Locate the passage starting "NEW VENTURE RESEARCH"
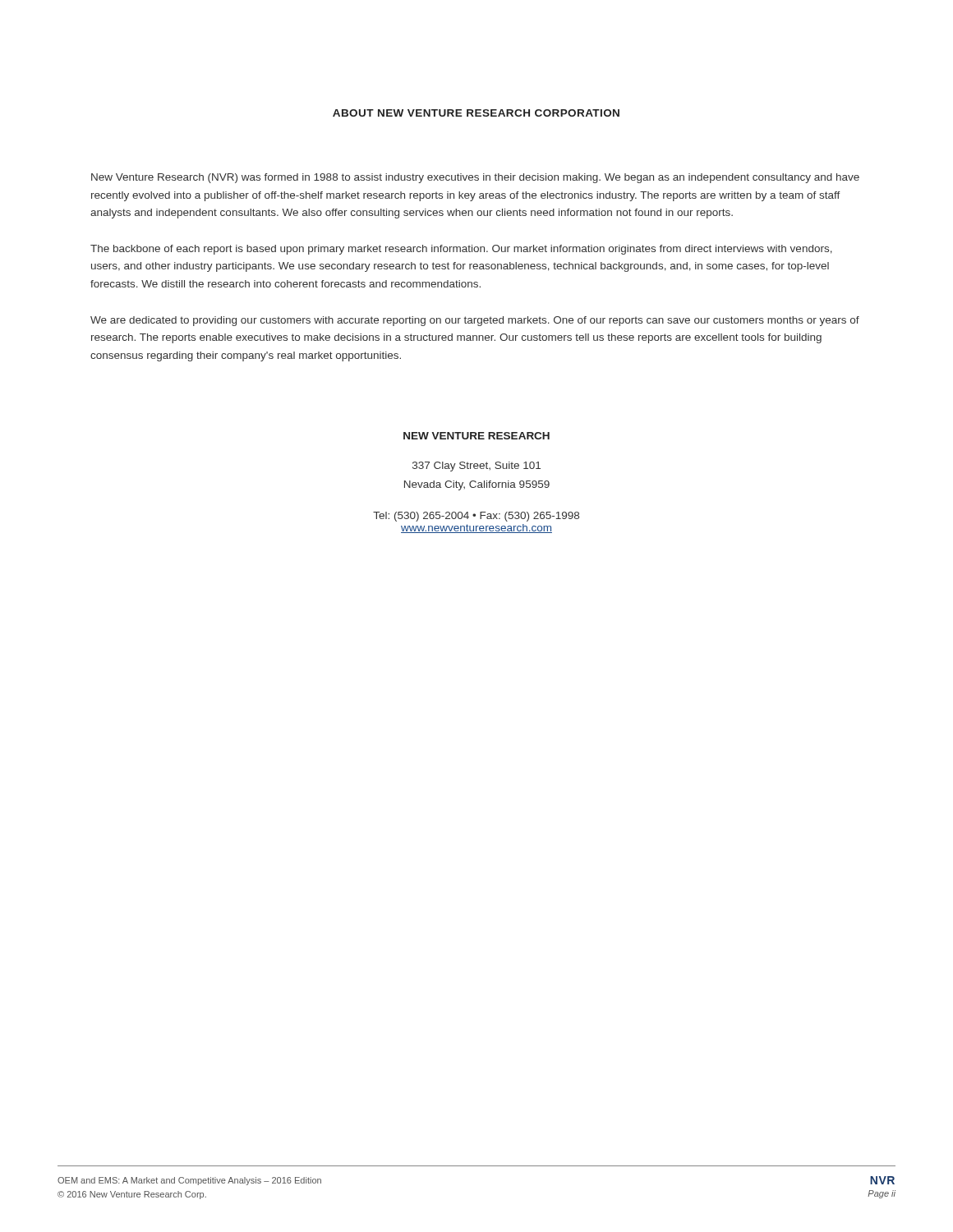 (x=476, y=436)
